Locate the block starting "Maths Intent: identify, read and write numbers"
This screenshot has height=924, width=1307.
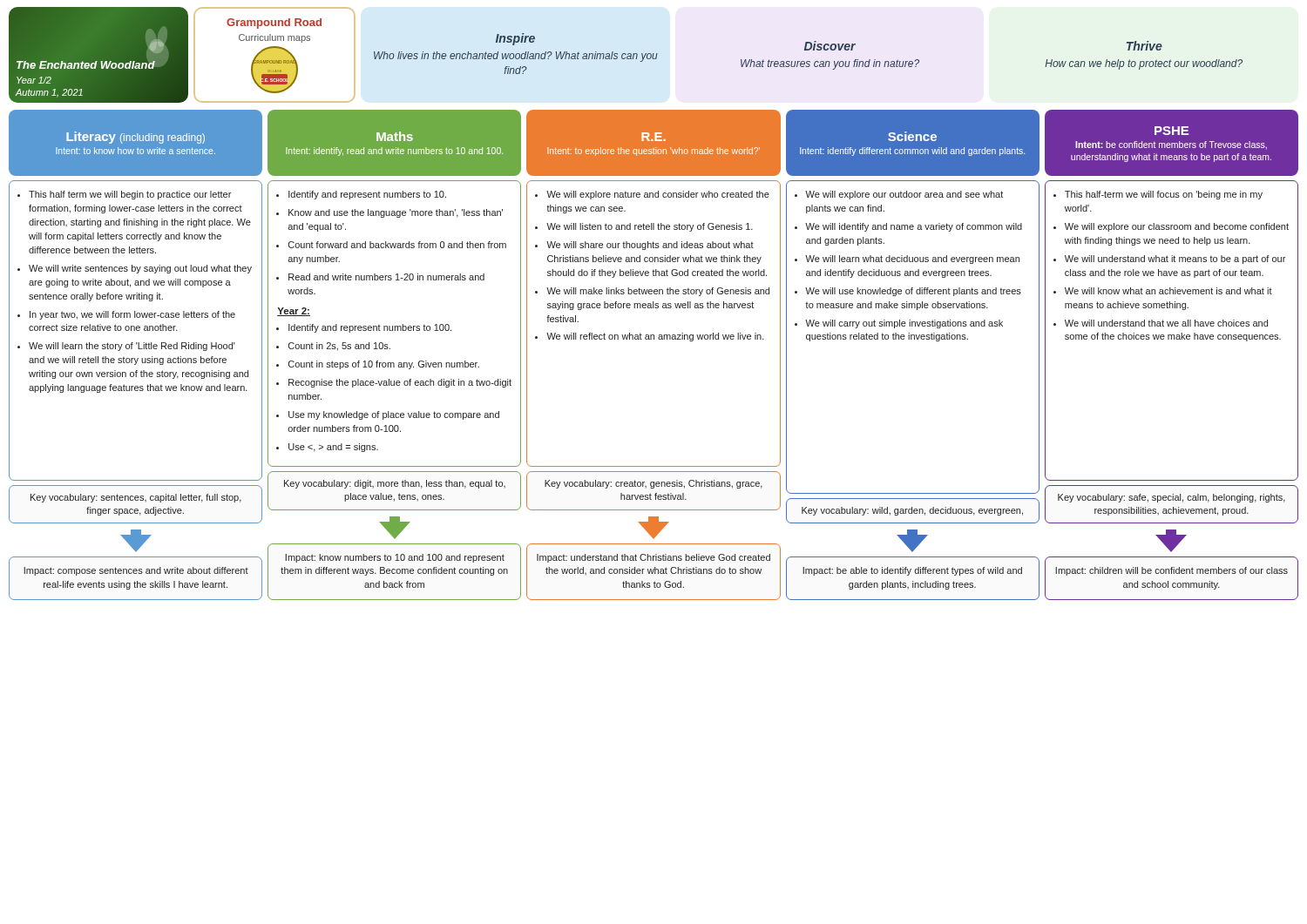pyautogui.click(x=395, y=143)
